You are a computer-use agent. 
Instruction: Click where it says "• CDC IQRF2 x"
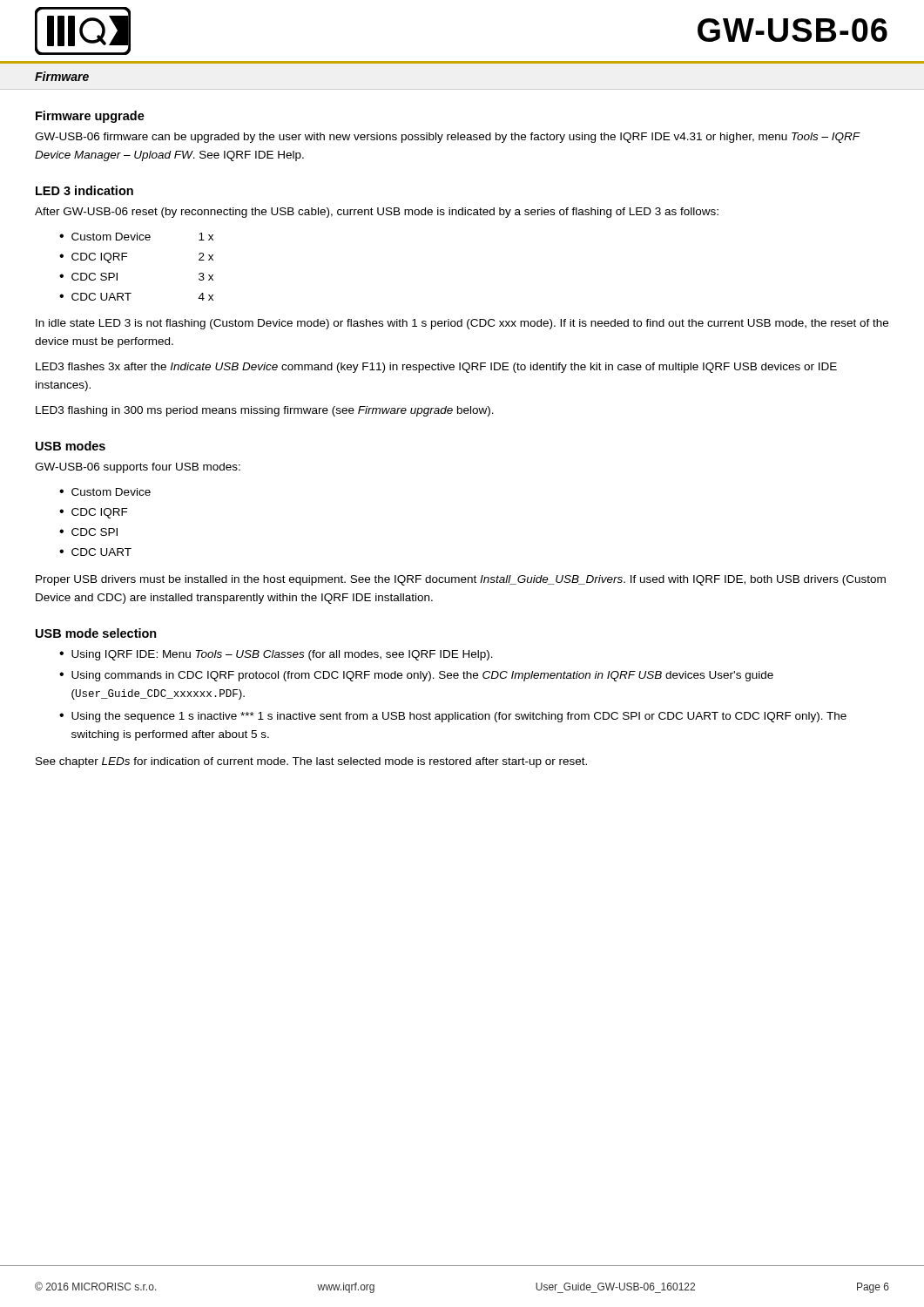137,257
